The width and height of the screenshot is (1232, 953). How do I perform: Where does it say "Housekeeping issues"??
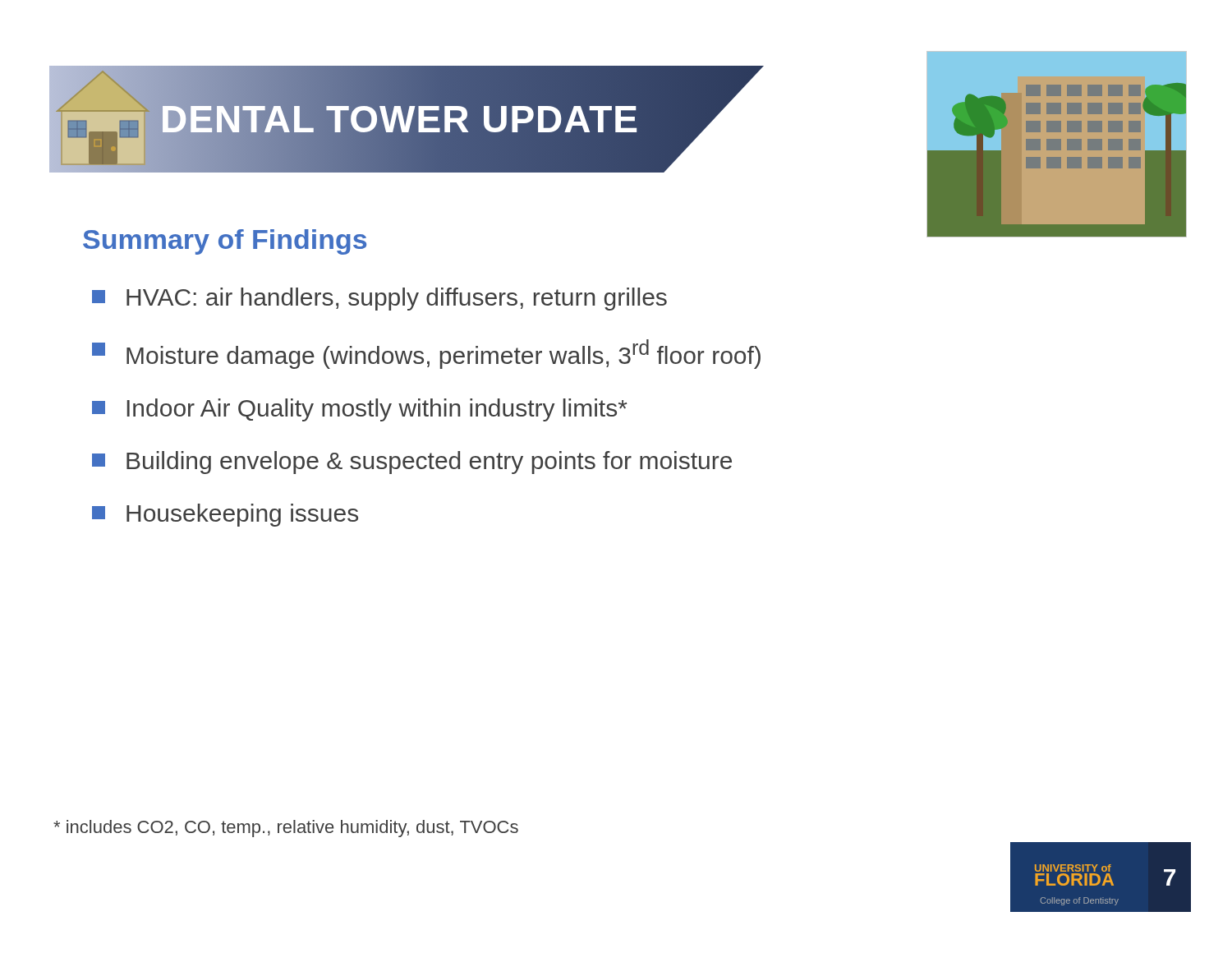pyautogui.click(x=226, y=513)
